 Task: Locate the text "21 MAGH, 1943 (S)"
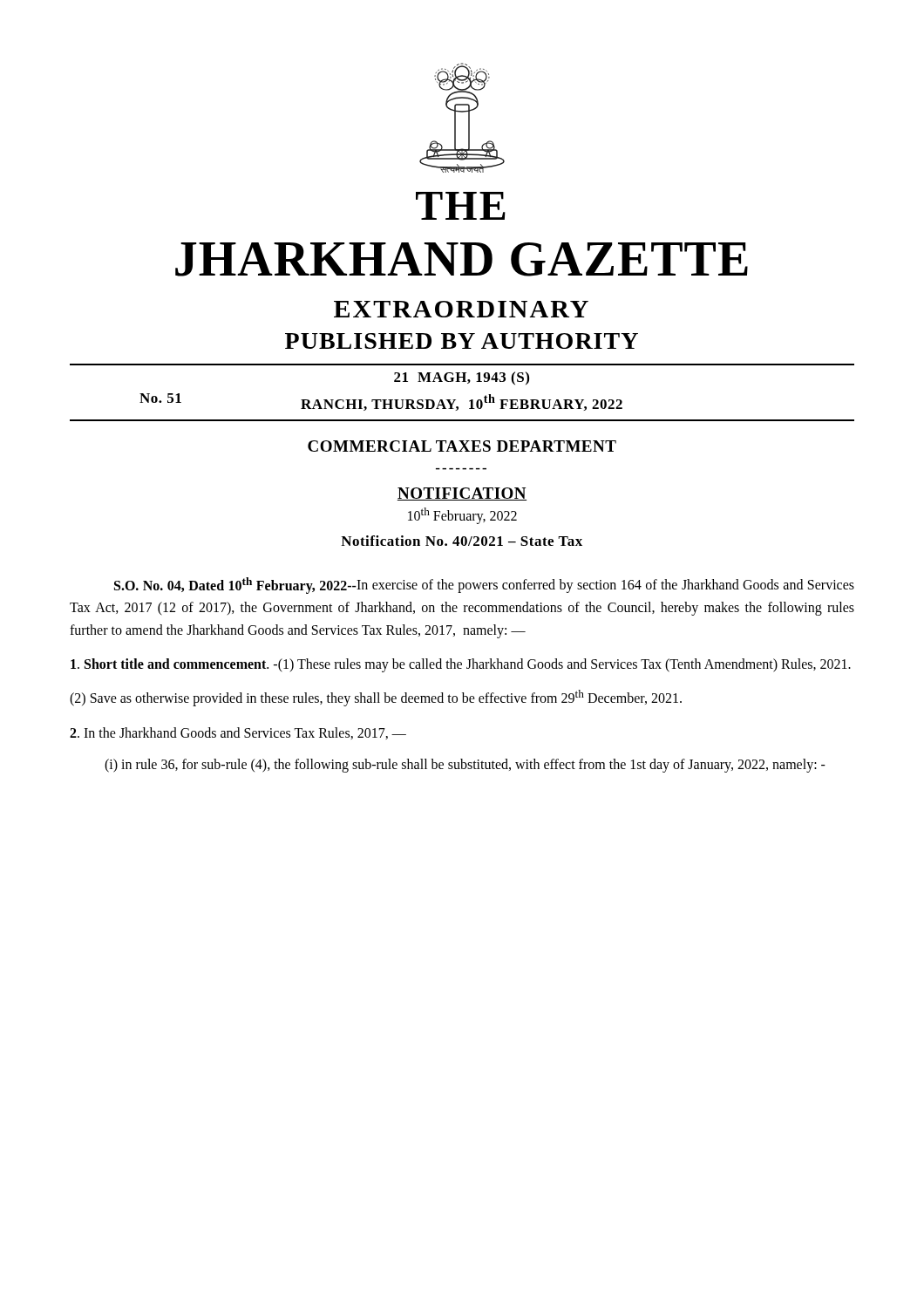(462, 377)
